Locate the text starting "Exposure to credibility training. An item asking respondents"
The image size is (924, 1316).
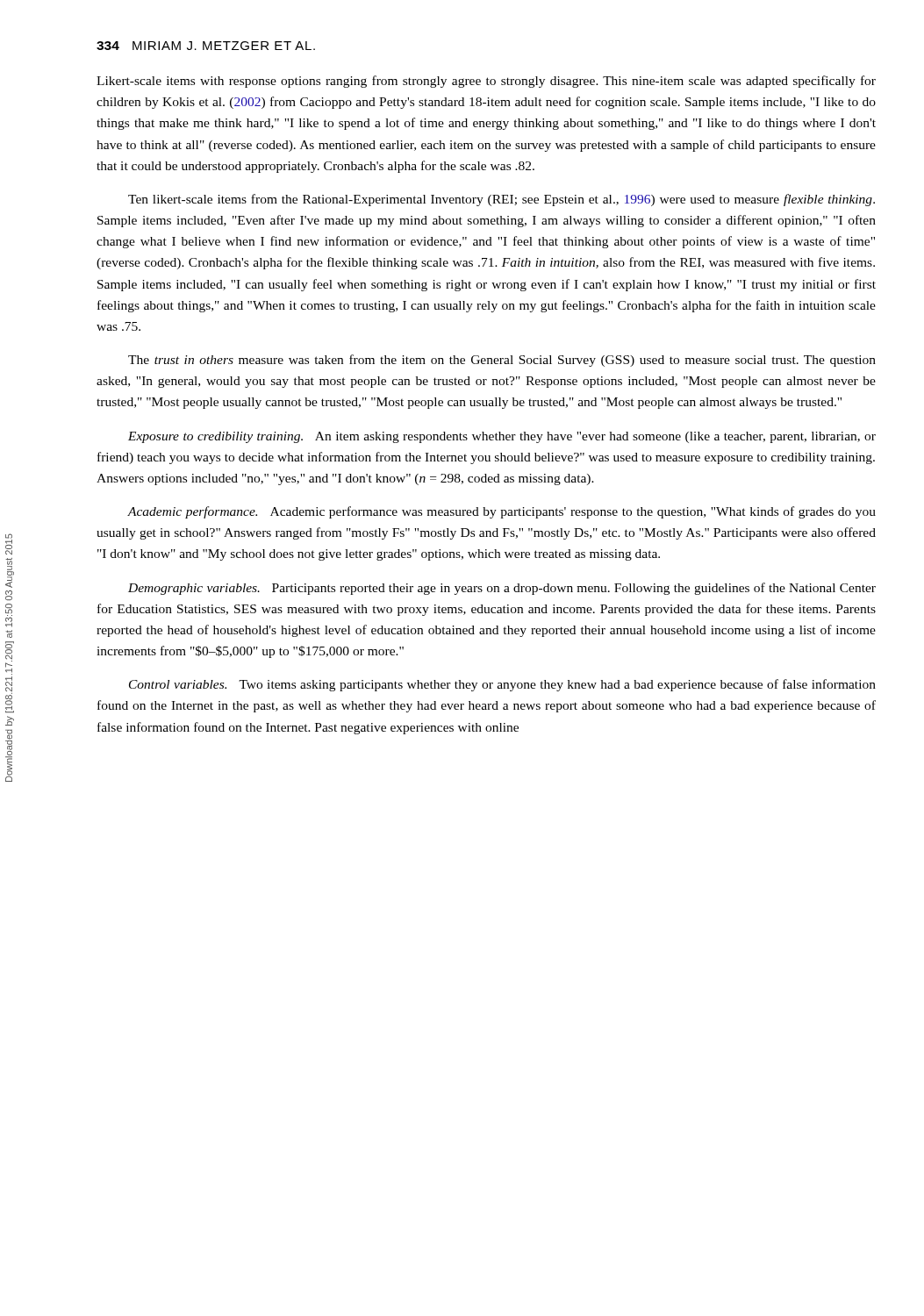[x=486, y=457]
